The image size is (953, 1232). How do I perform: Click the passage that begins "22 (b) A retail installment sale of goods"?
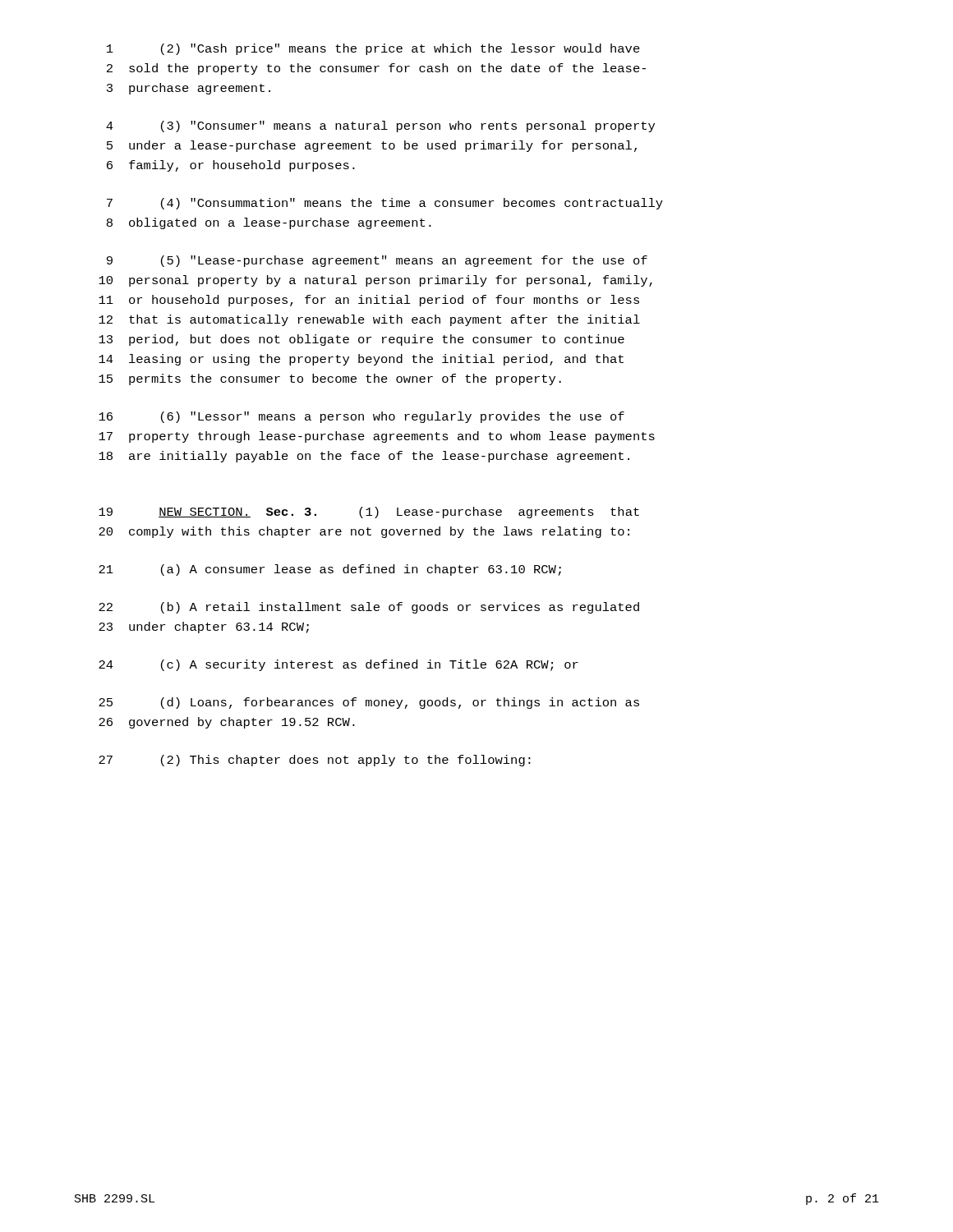coord(476,618)
